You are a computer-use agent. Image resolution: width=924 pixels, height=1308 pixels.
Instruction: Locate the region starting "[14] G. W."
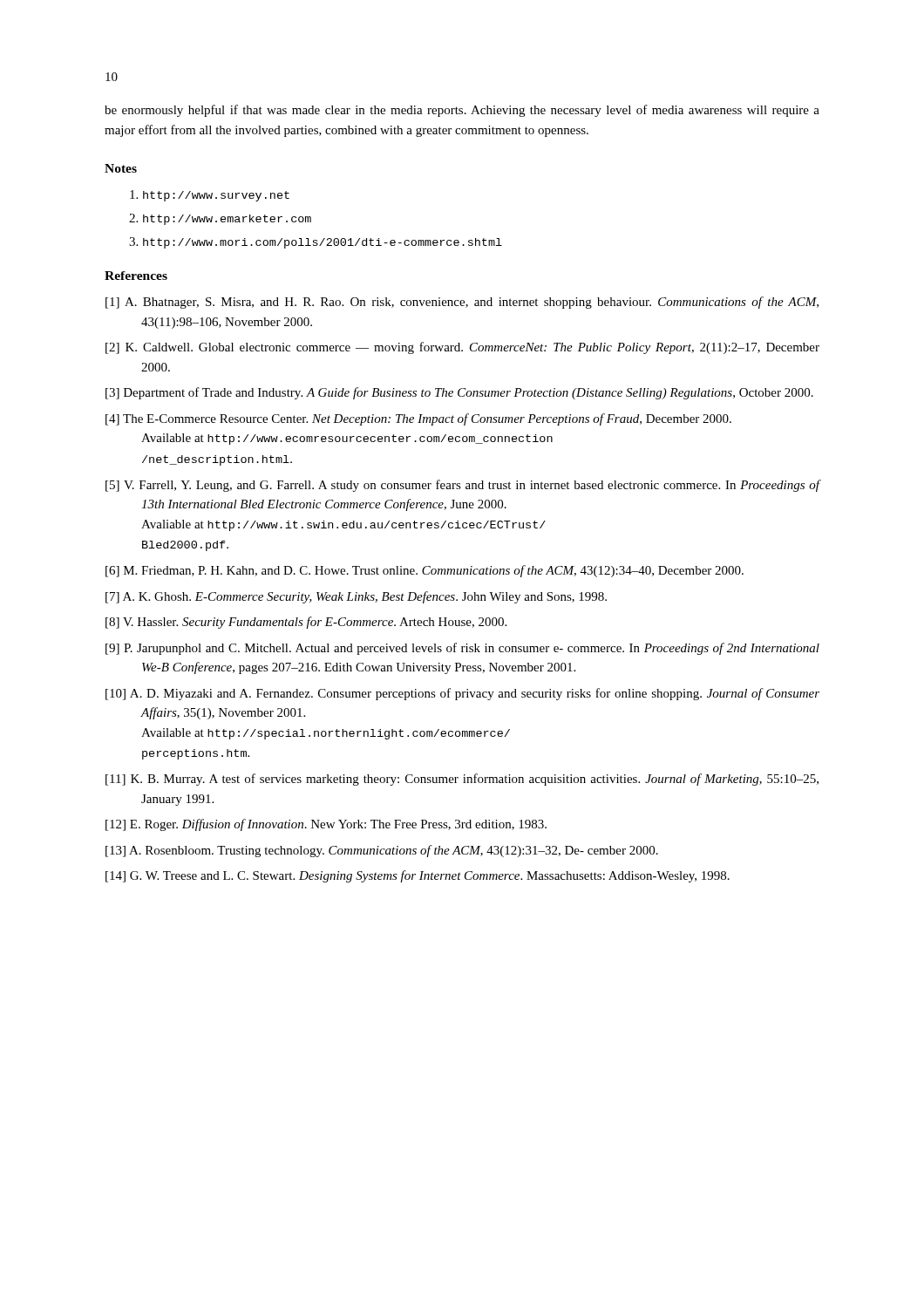pyautogui.click(x=417, y=876)
